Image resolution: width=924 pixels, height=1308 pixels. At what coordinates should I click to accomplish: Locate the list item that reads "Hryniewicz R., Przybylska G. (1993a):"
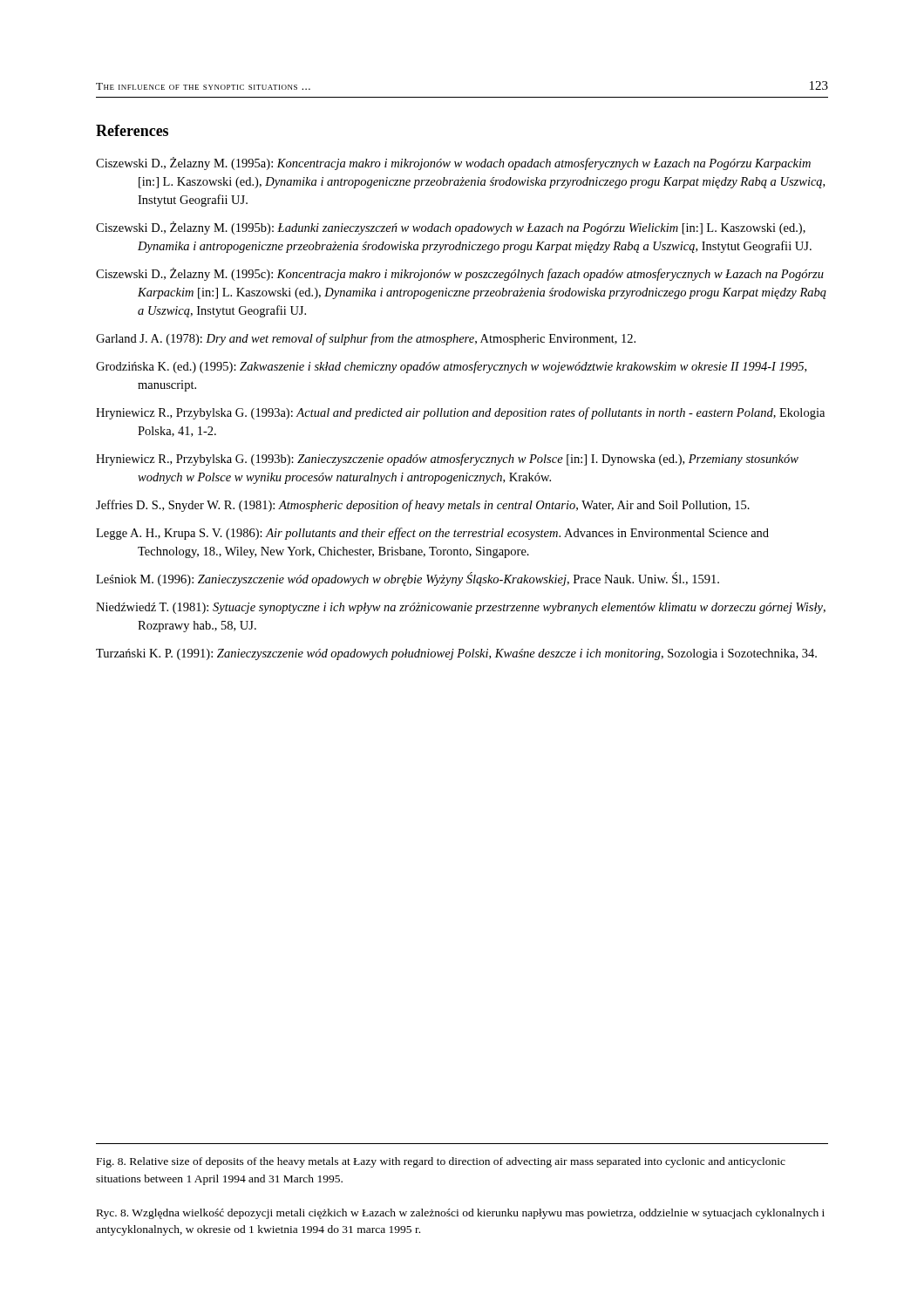[460, 422]
